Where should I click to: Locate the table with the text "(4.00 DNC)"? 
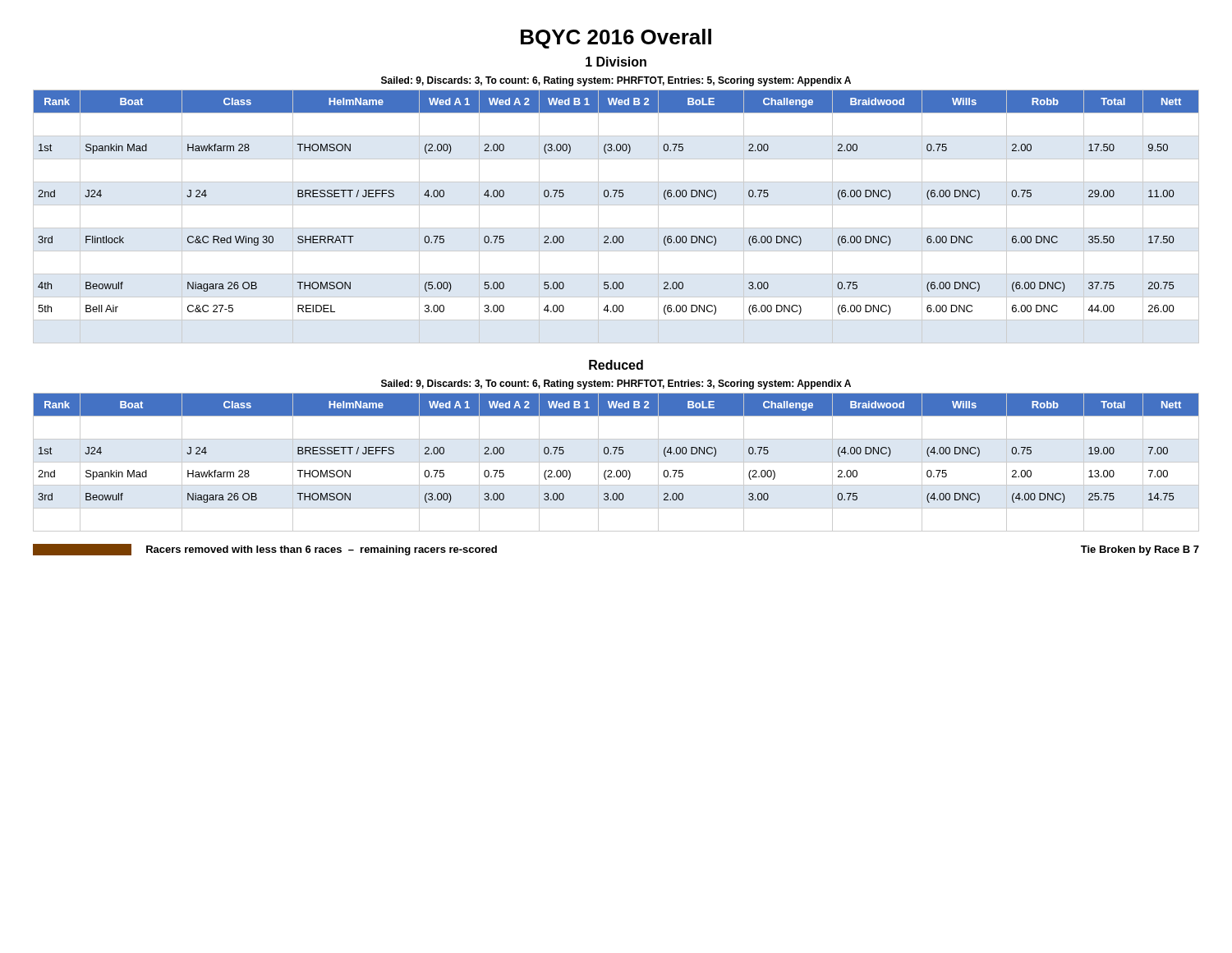pyautogui.click(x=616, y=462)
